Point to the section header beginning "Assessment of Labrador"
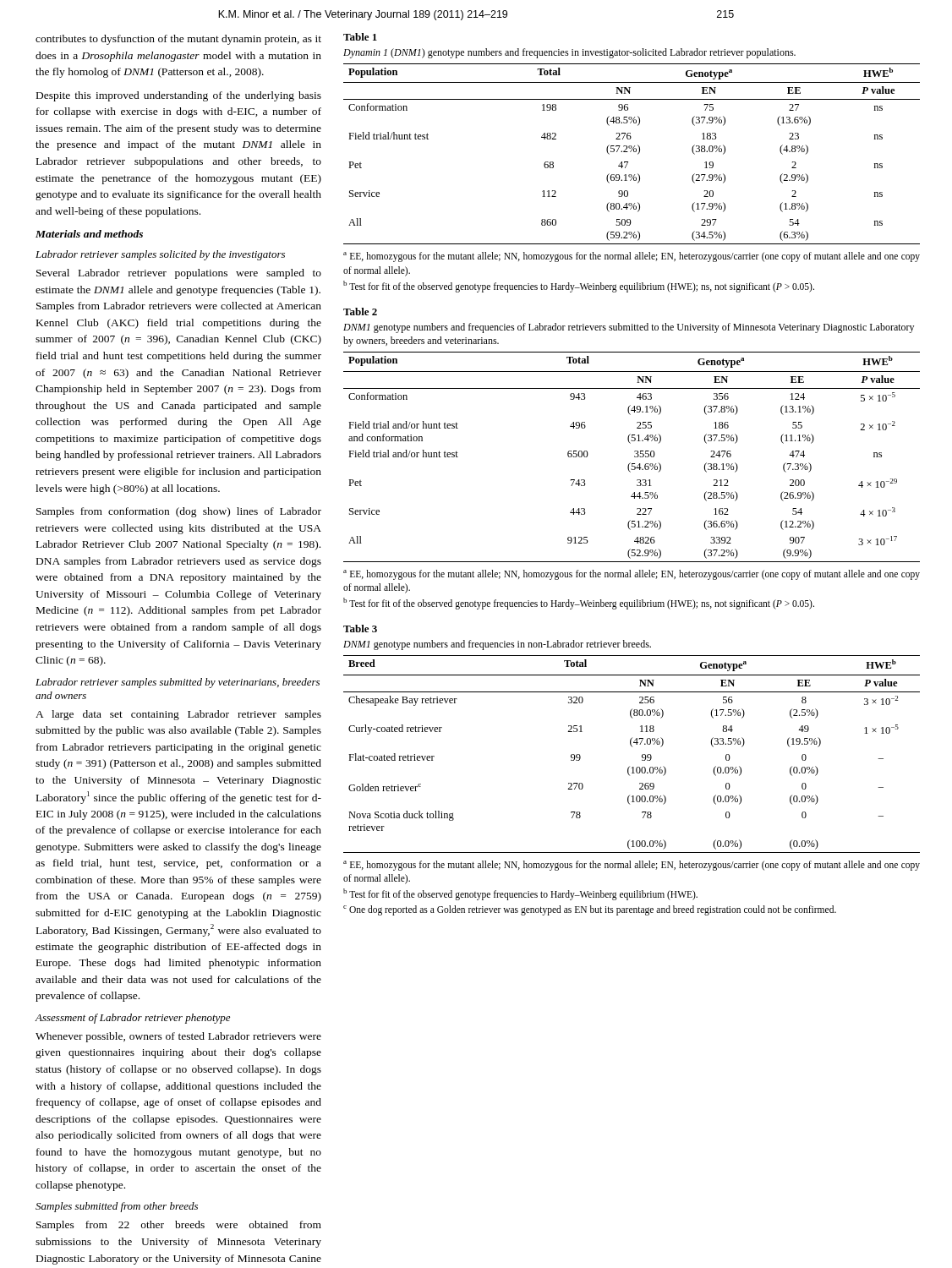Image resolution: width=952 pixels, height=1268 pixels. point(133,1017)
